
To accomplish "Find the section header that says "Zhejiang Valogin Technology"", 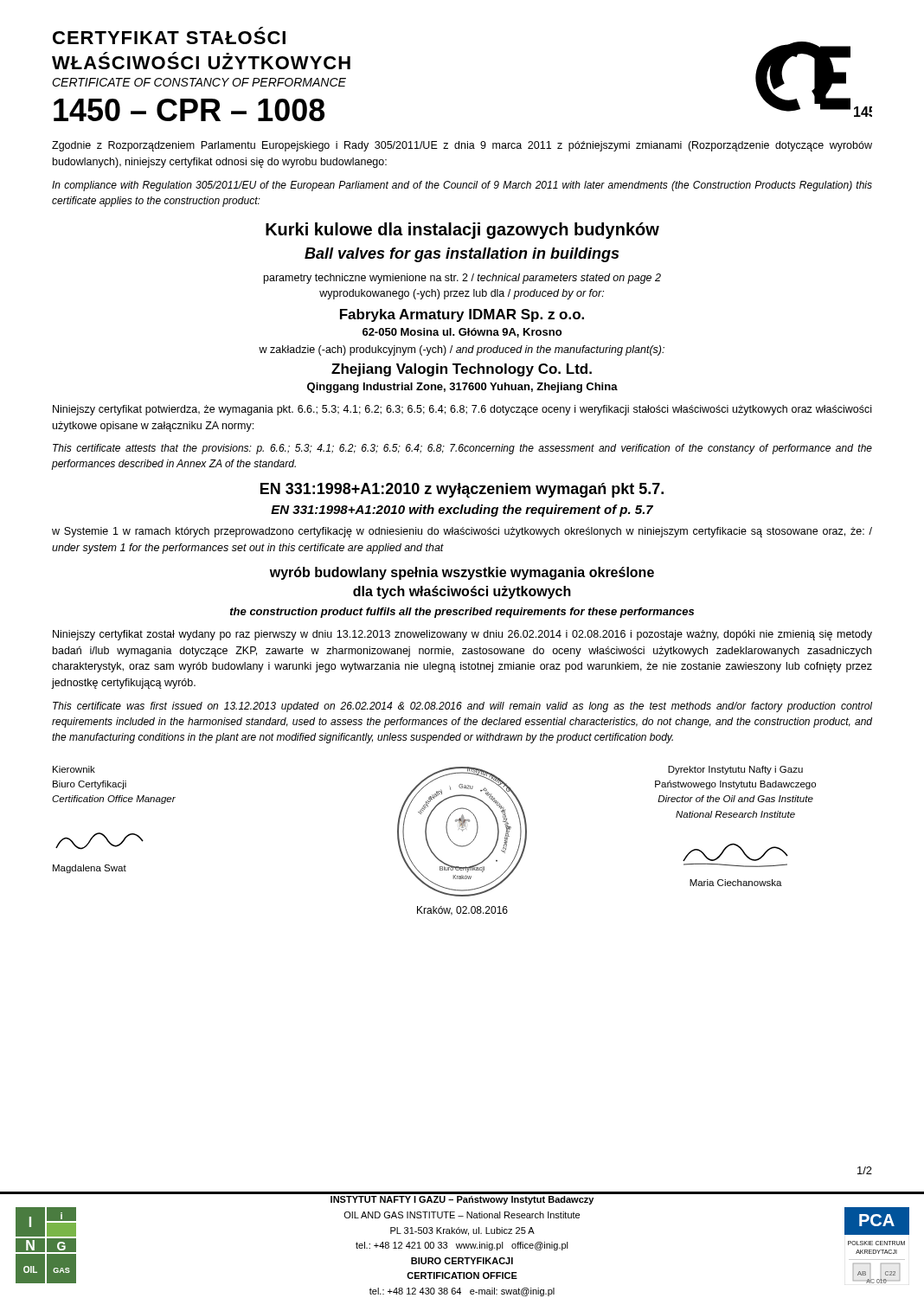I will [462, 369].
